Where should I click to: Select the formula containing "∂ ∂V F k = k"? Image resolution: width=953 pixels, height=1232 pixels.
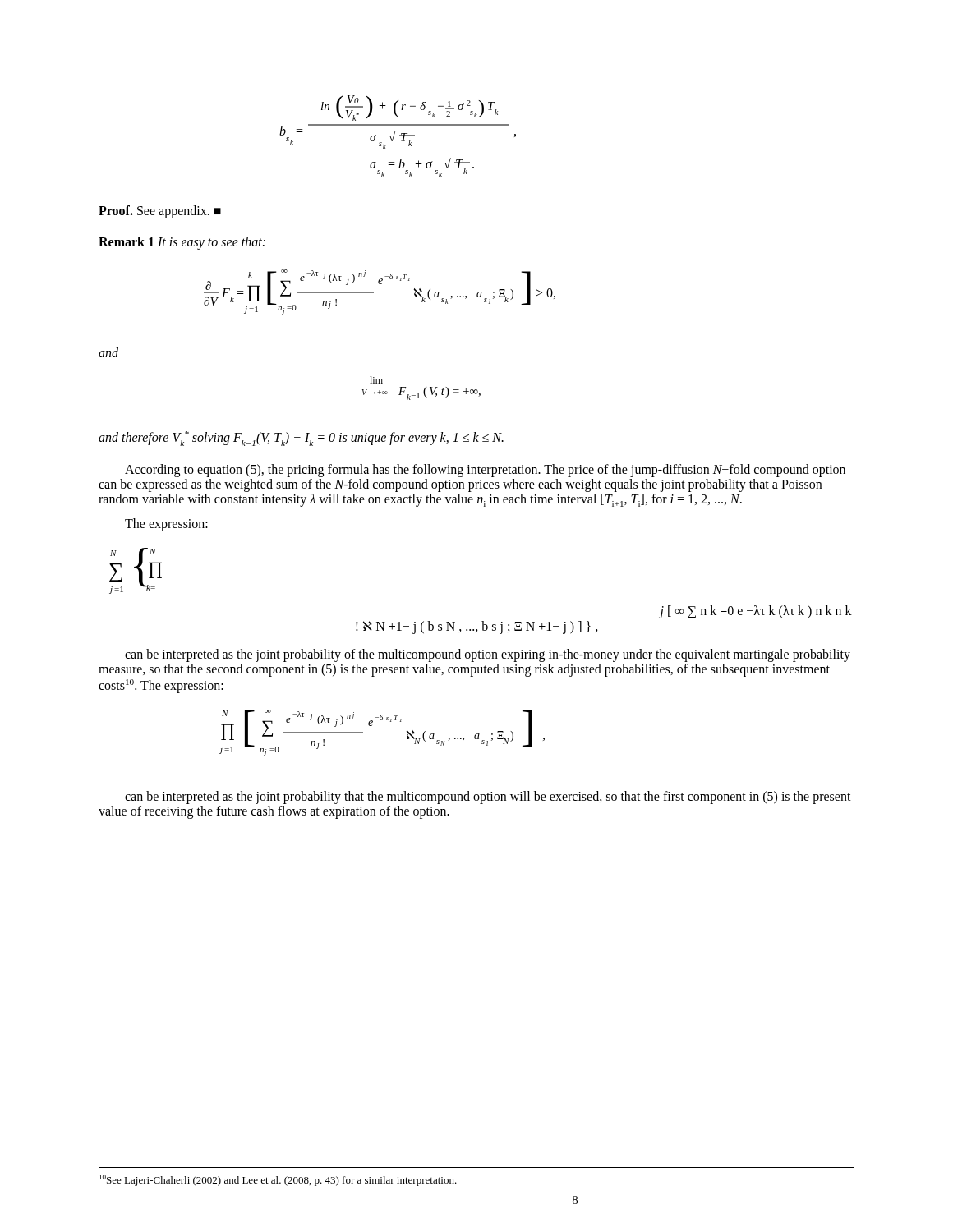[476, 296]
